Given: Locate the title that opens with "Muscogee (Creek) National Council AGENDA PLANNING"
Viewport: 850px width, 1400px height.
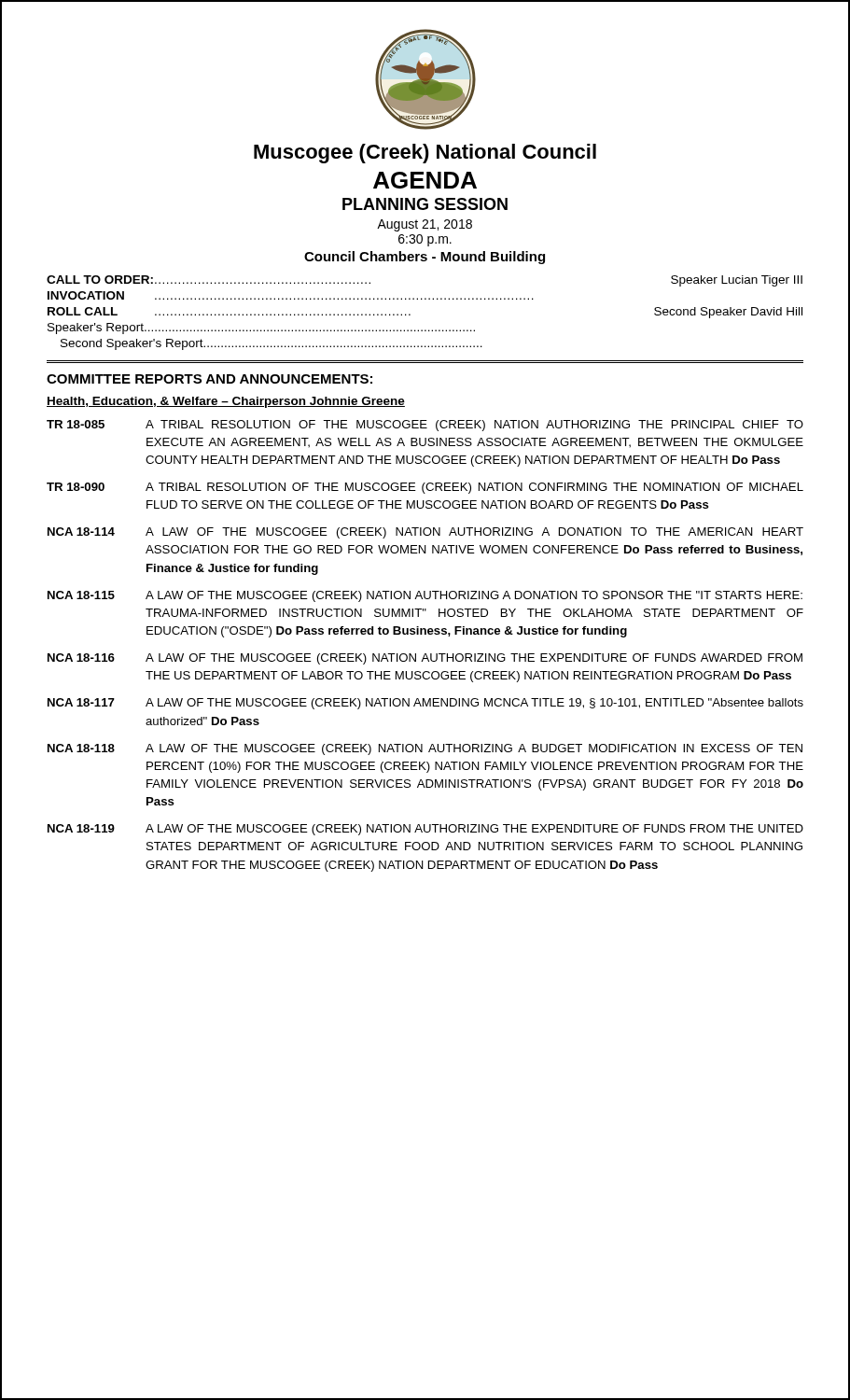Looking at the screenshot, I should click(425, 201).
